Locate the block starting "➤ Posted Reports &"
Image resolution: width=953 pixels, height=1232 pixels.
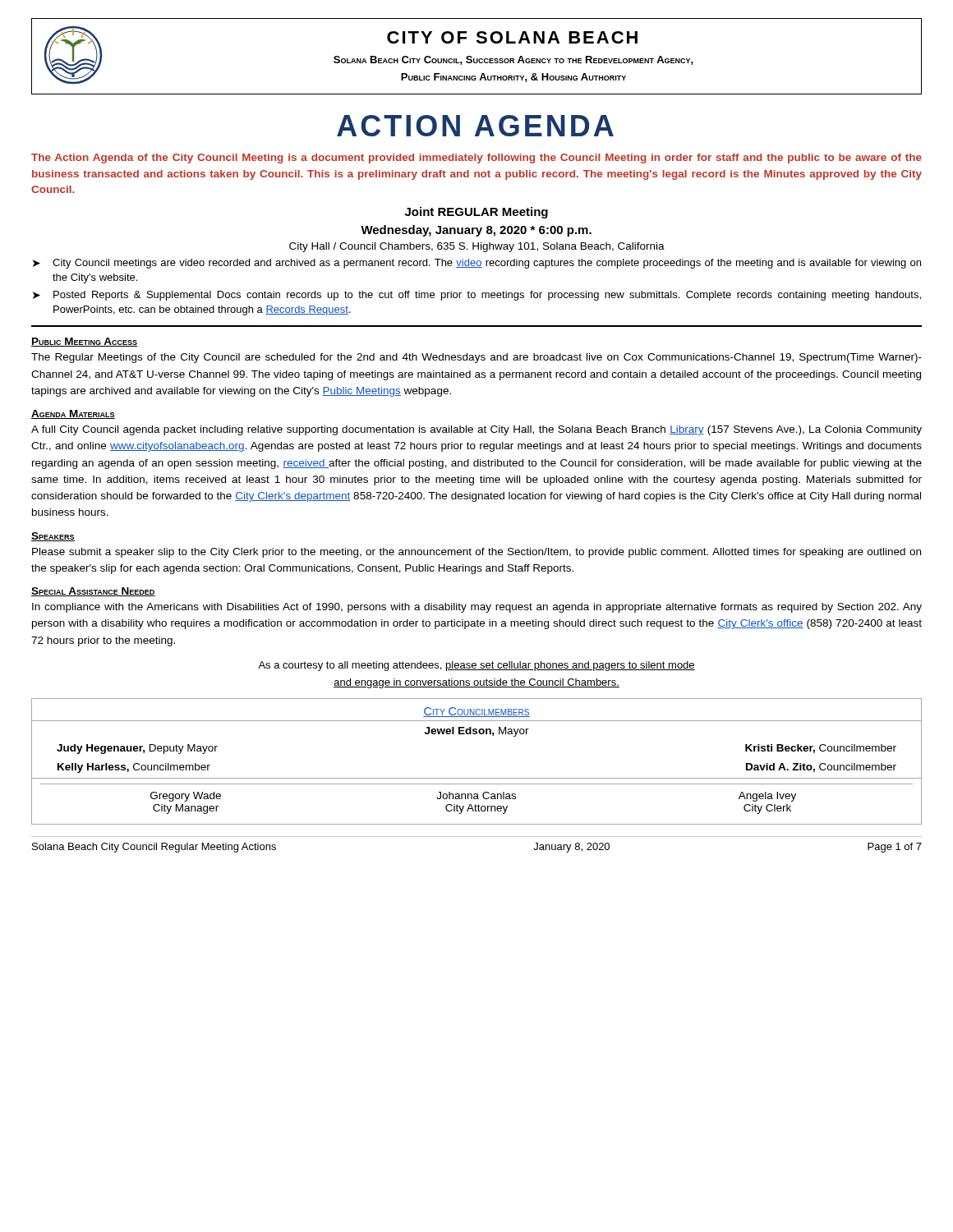click(476, 302)
